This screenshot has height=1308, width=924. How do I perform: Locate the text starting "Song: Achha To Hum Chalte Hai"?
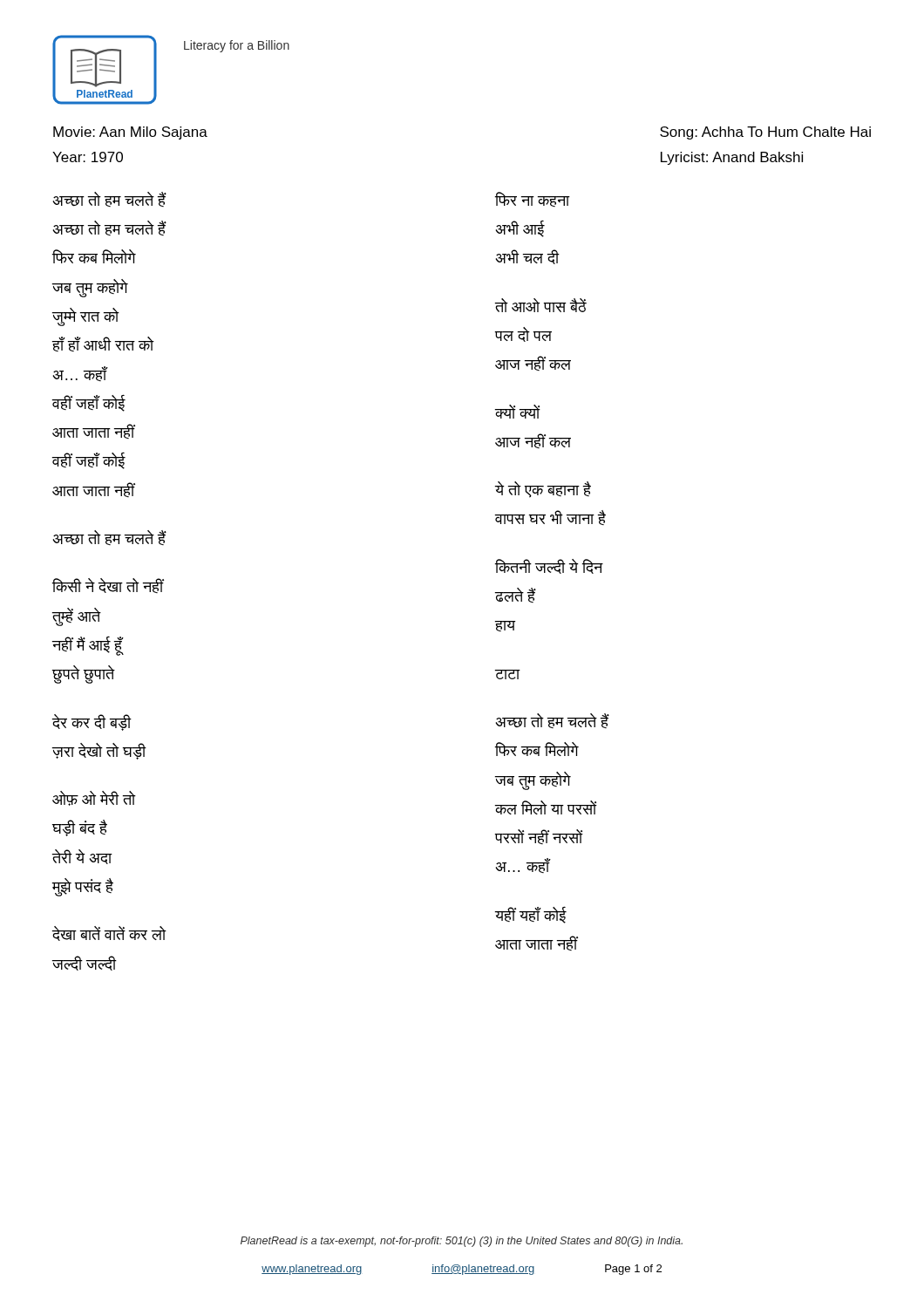(x=766, y=145)
